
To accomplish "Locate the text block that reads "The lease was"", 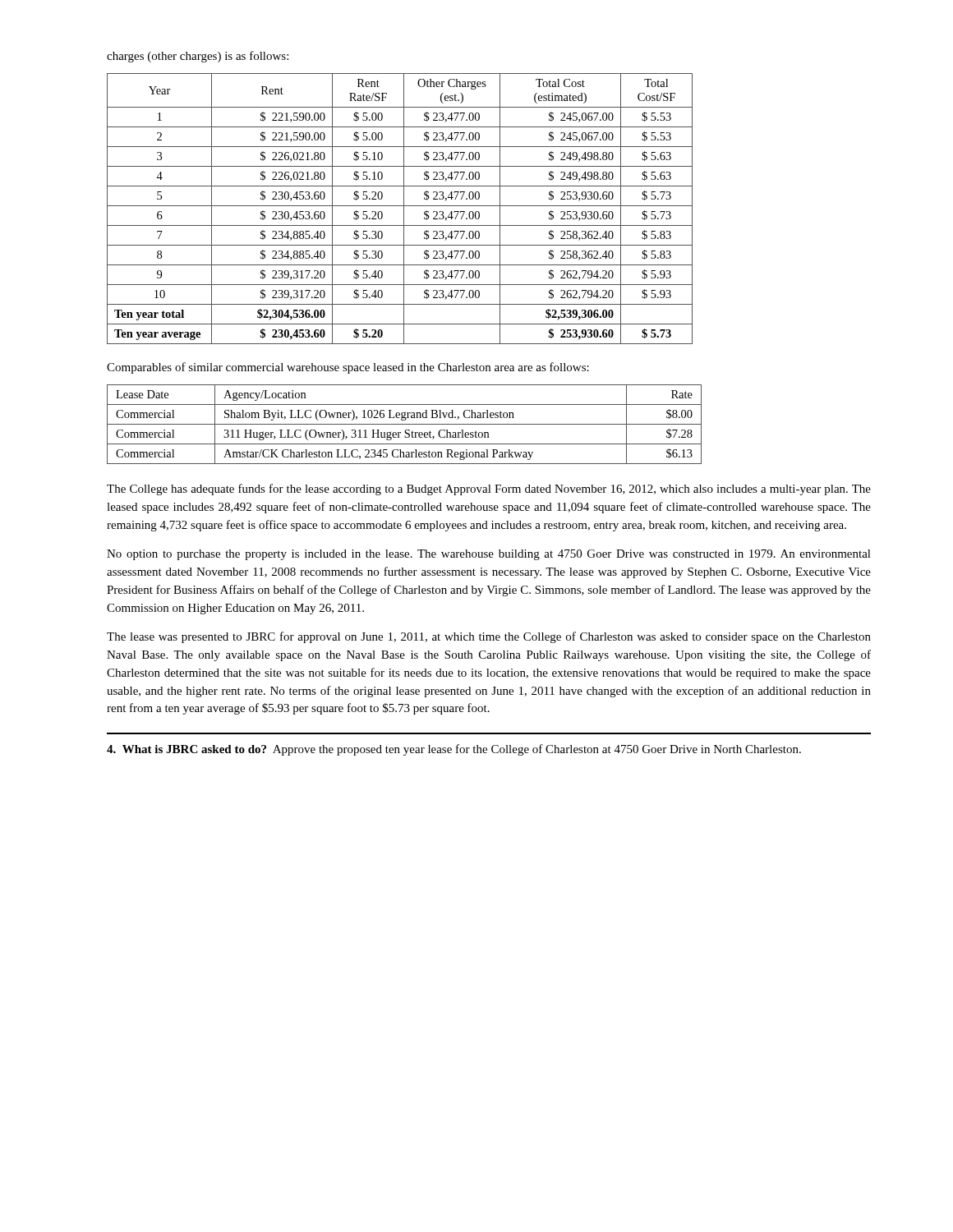I will 489,672.
